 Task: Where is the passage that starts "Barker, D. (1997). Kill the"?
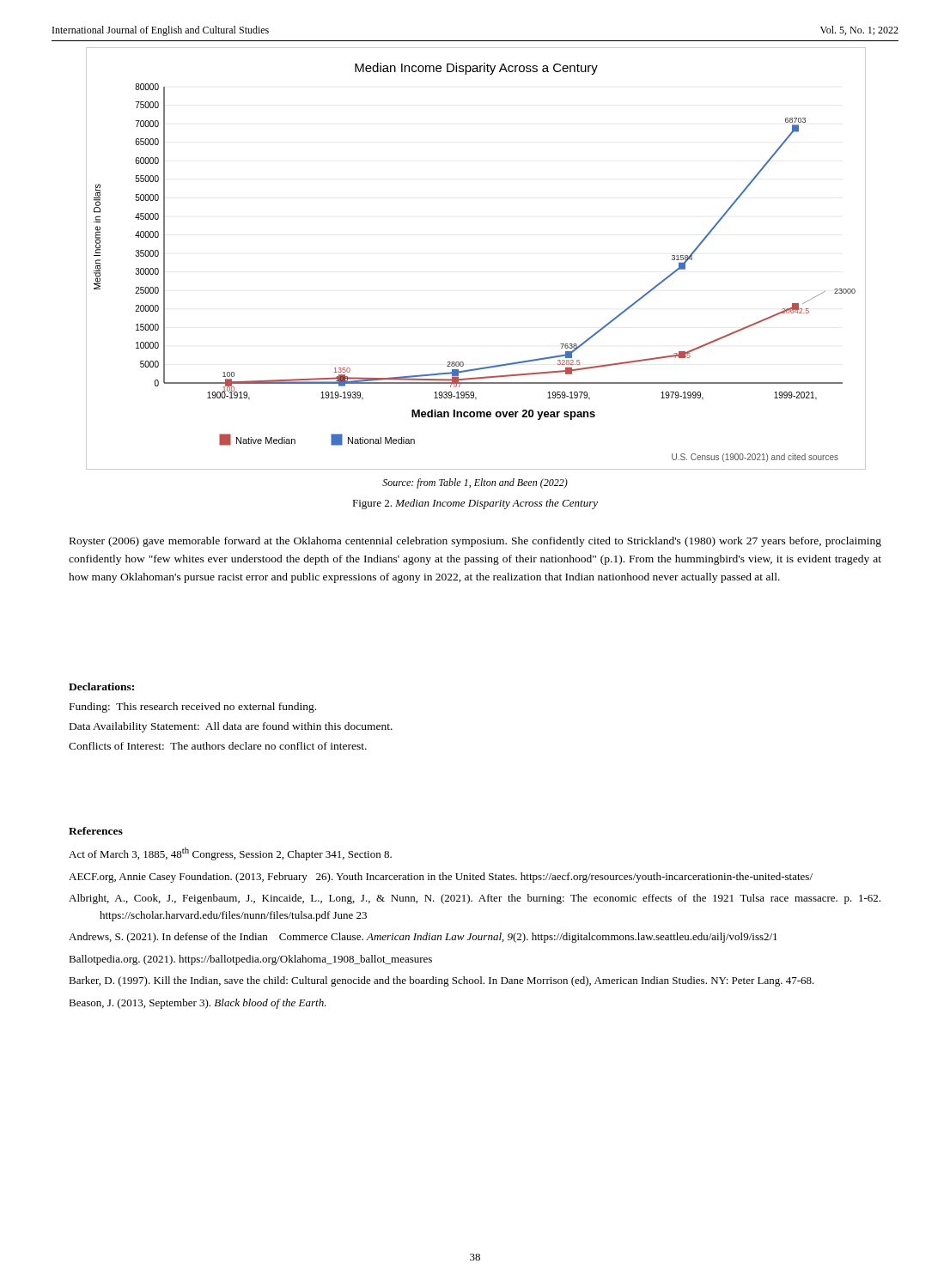tap(442, 980)
